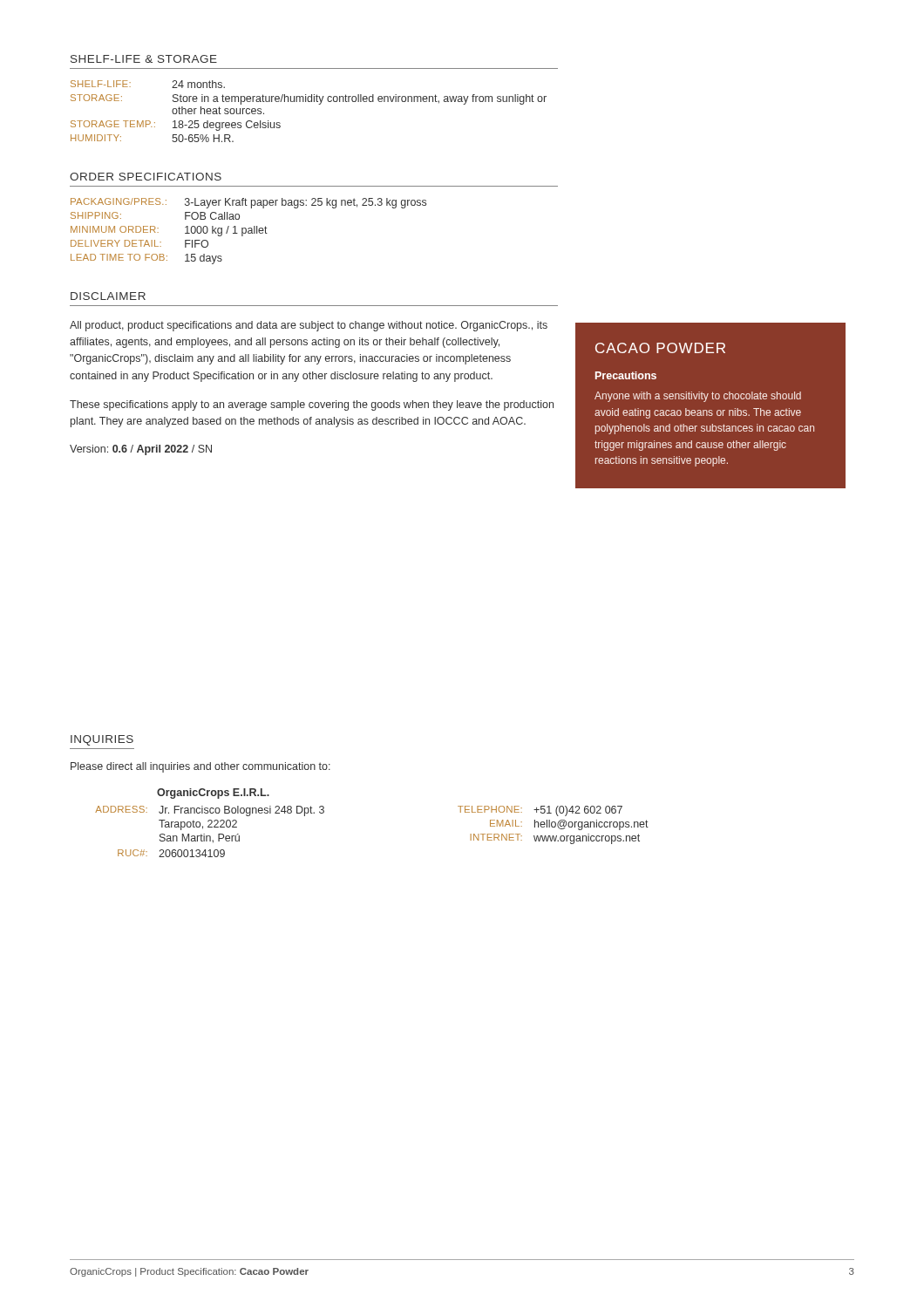924x1308 pixels.
Task: Where is the passage that starts "OrganicCrops E.I.R.L. ADDRESS: Jr. Francisco"?
Action: click(x=213, y=794)
